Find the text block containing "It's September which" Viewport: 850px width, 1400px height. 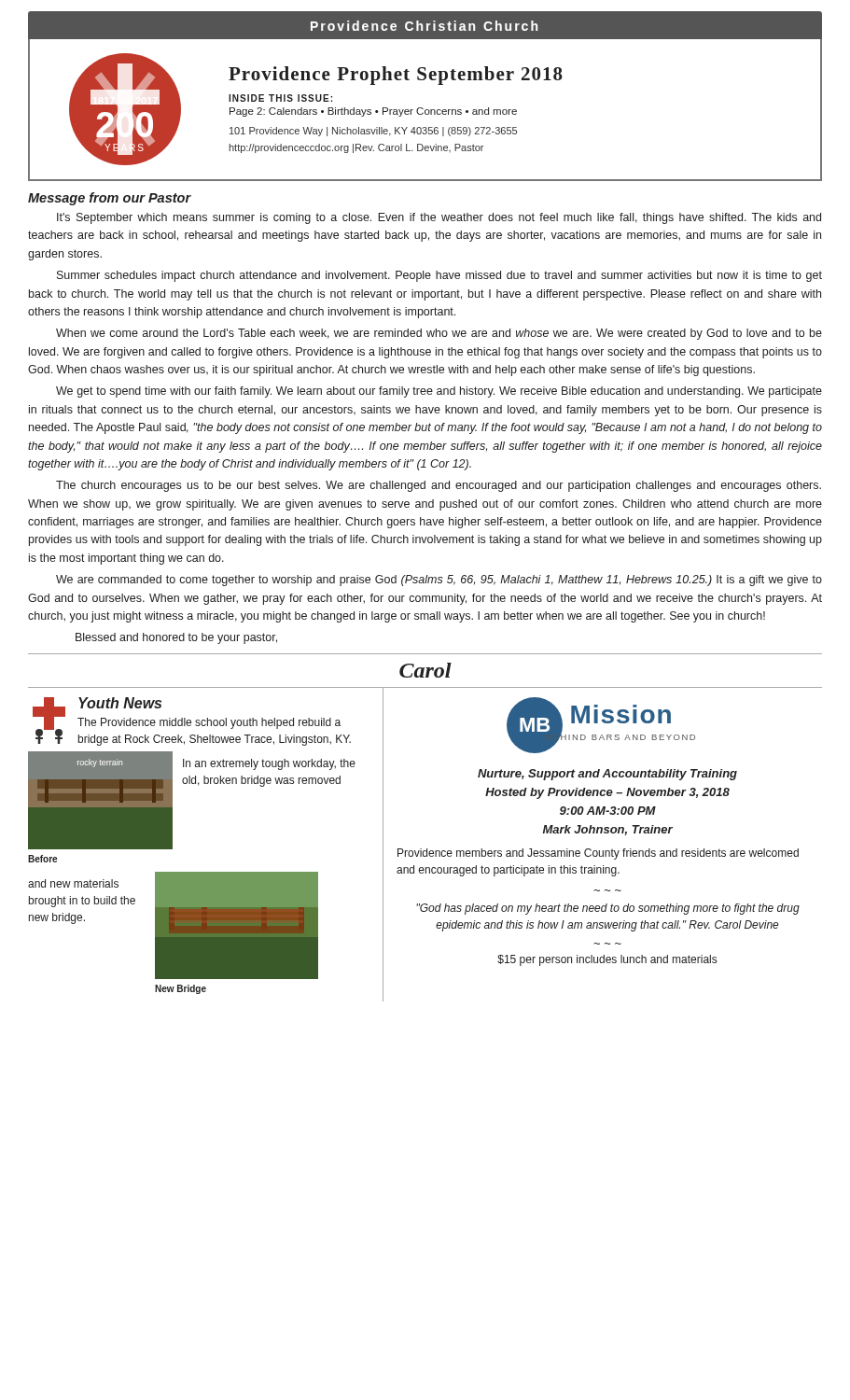pyautogui.click(x=425, y=236)
